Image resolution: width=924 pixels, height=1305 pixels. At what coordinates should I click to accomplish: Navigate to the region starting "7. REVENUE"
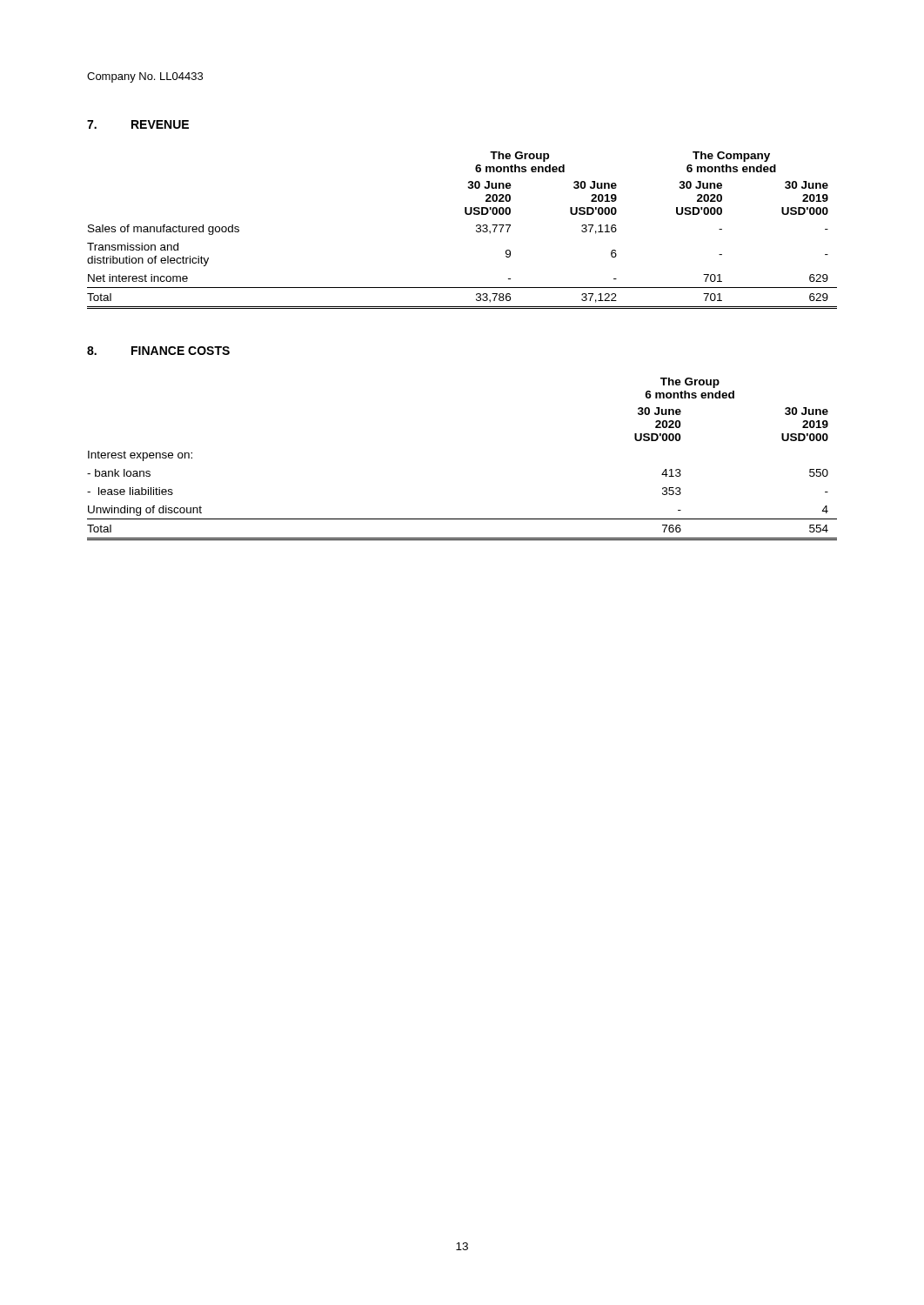138,124
